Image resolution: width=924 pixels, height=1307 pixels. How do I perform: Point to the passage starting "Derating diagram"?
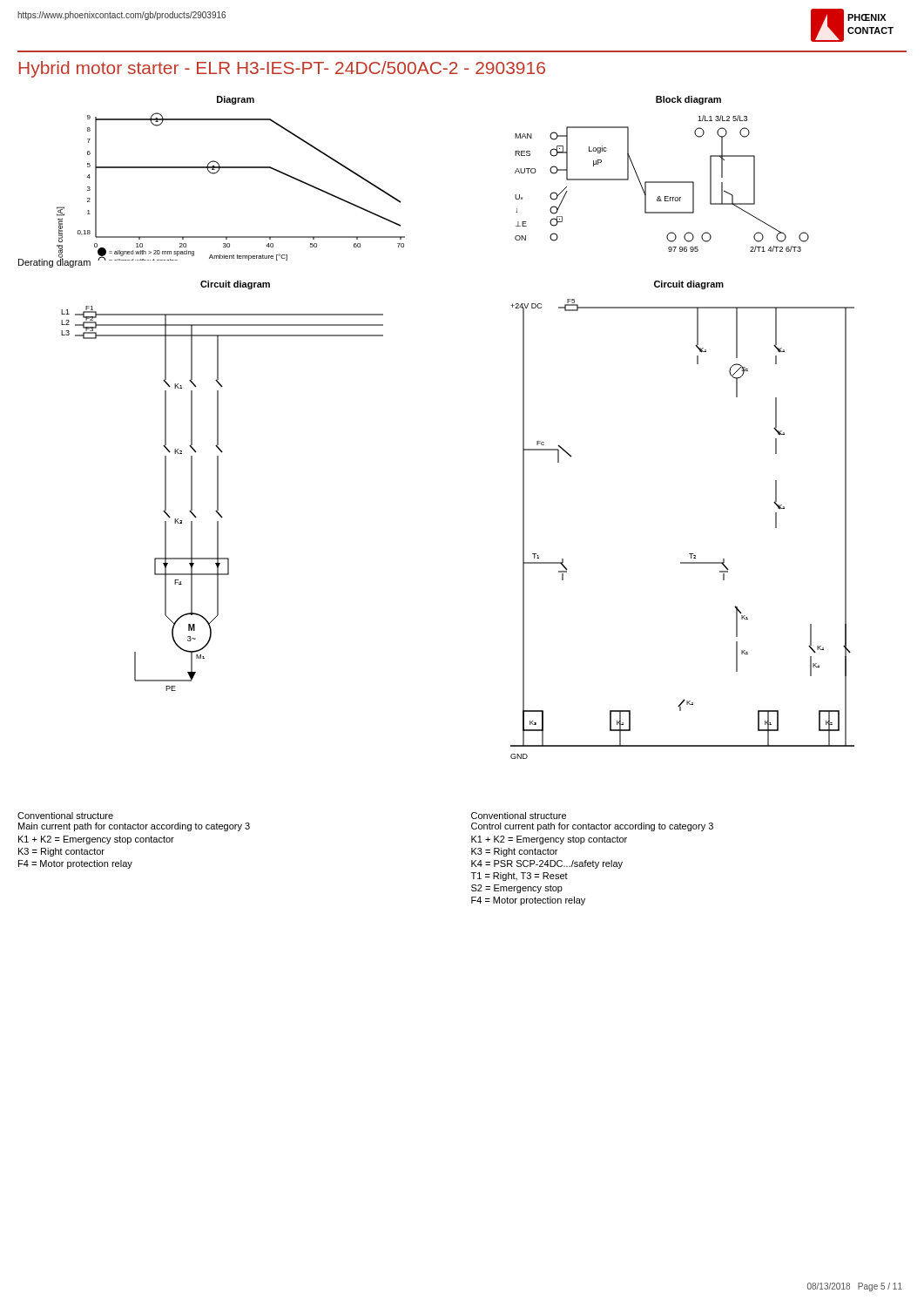(x=54, y=262)
